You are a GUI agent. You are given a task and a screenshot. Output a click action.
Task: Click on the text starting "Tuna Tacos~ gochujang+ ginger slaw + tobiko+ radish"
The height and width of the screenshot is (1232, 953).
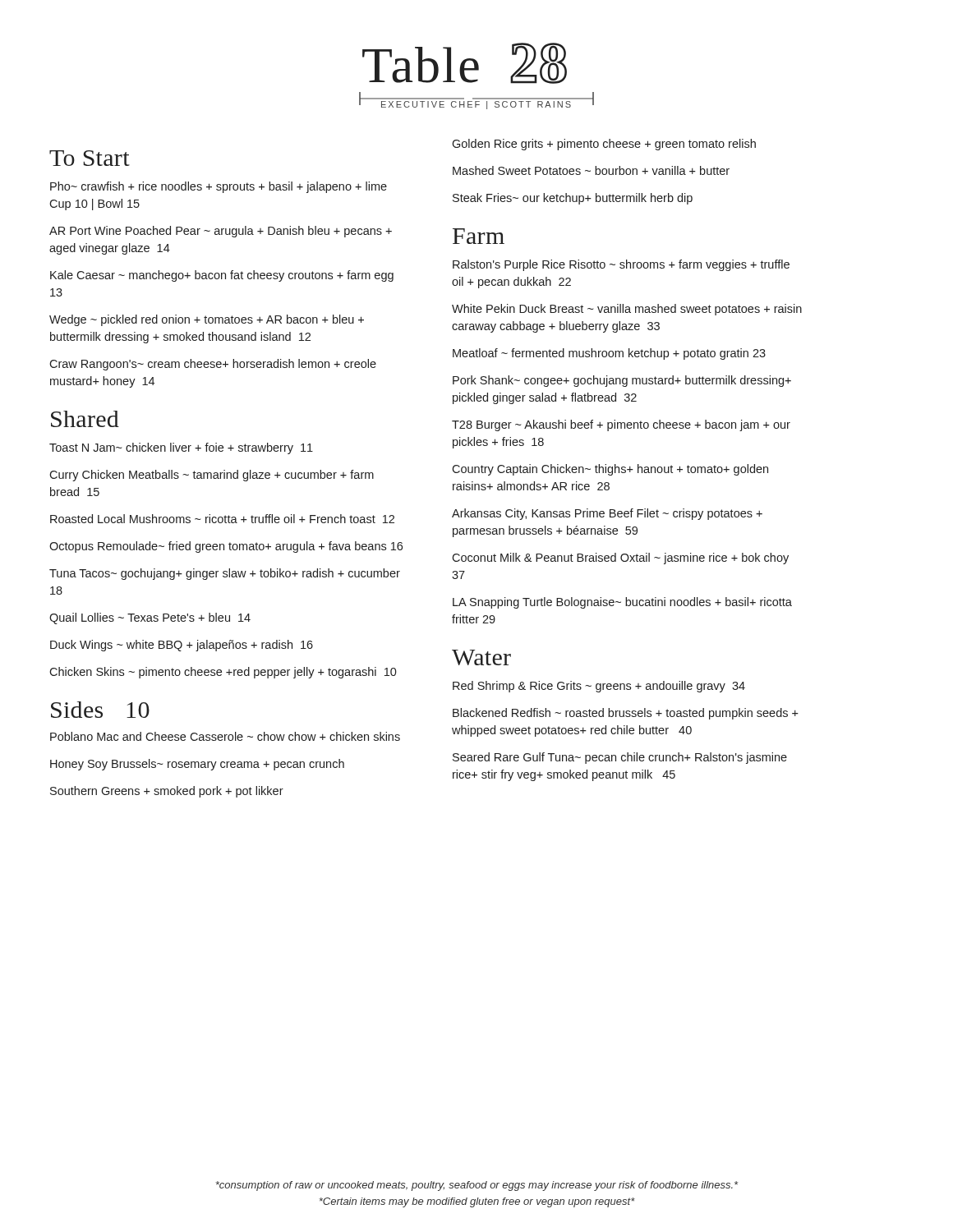pyautogui.click(x=225, y=582)
